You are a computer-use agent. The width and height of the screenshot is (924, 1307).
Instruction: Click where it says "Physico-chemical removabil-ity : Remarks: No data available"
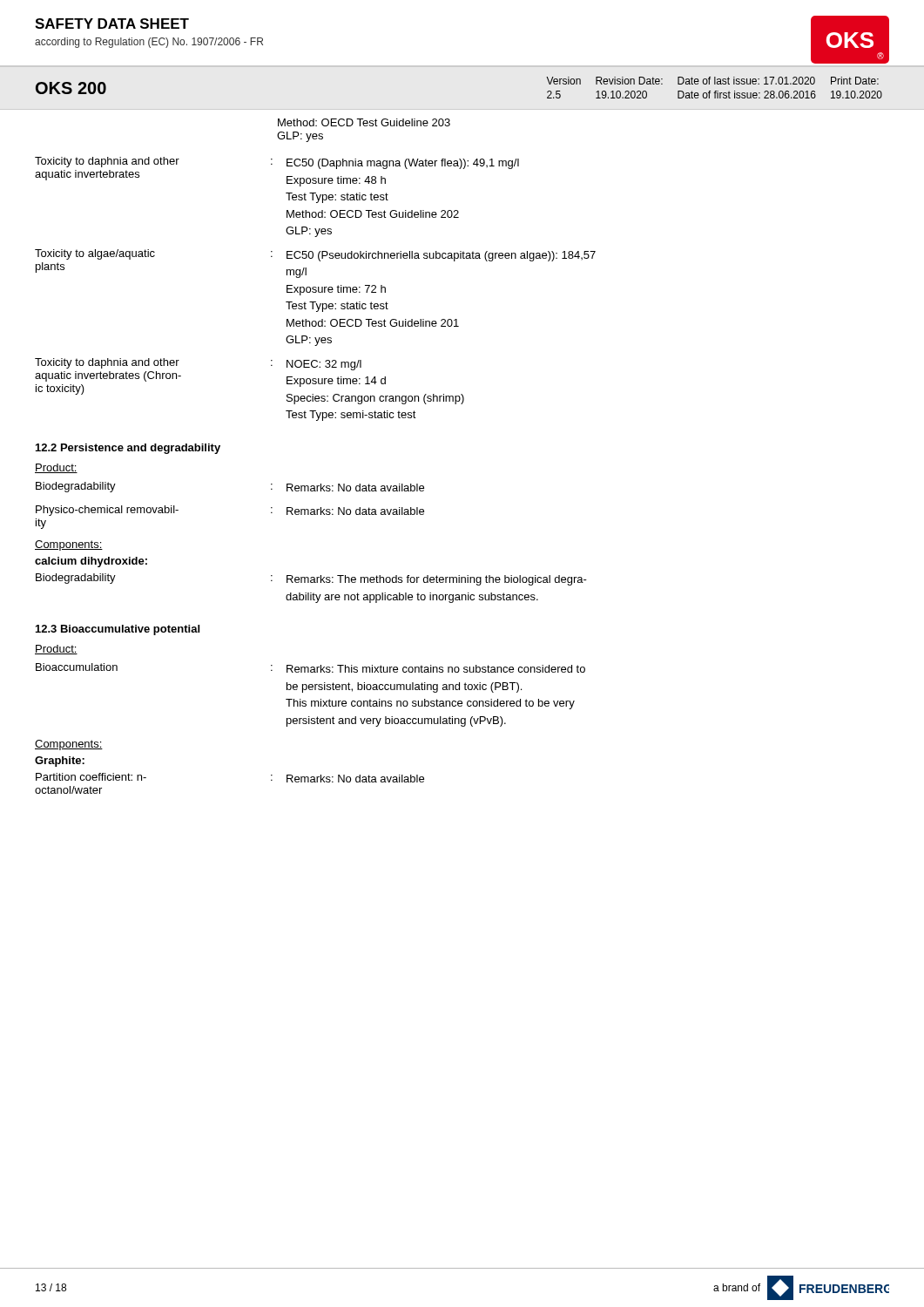tap(107, 510)
